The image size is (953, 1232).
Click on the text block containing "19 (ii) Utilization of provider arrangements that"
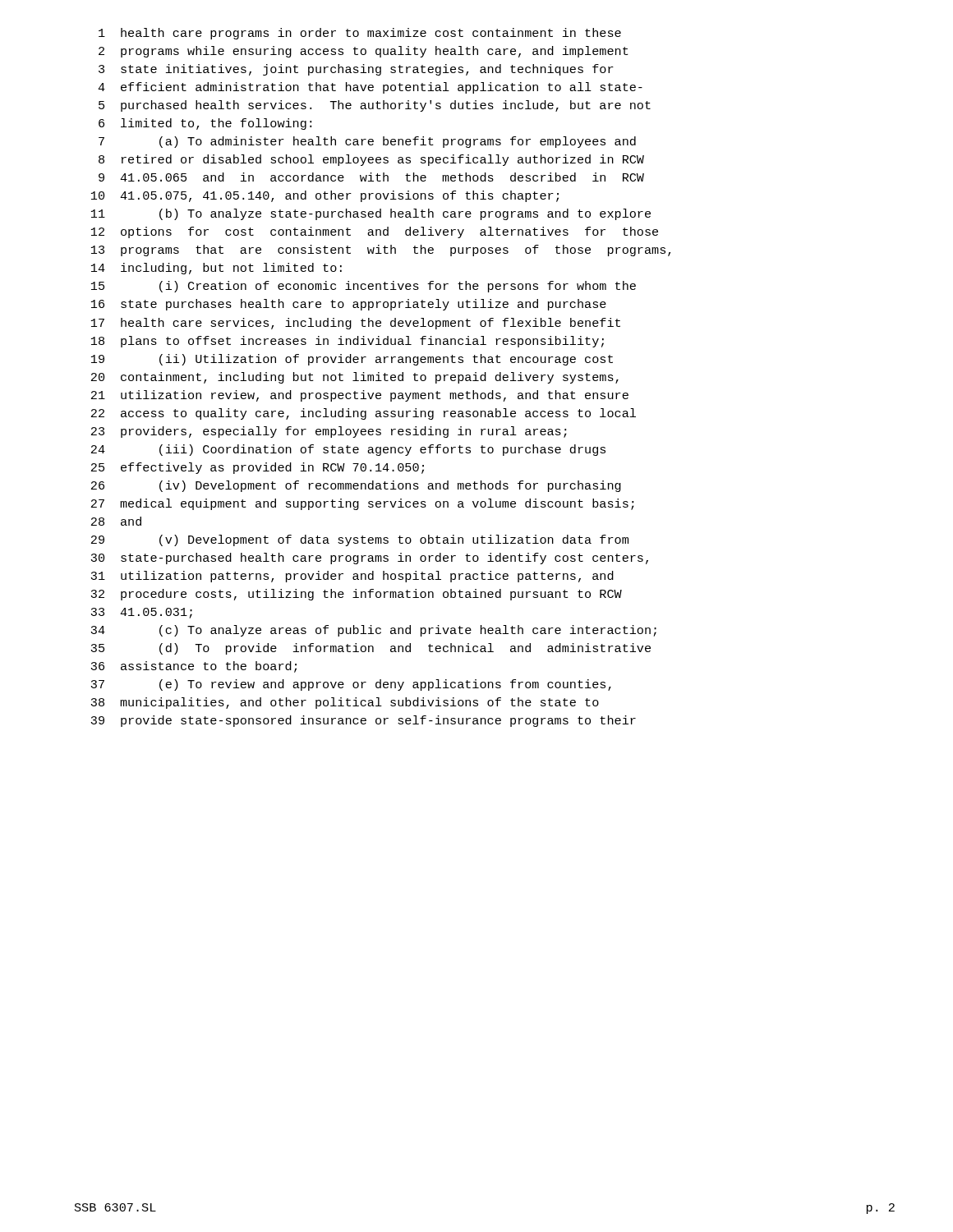[485, 396]
